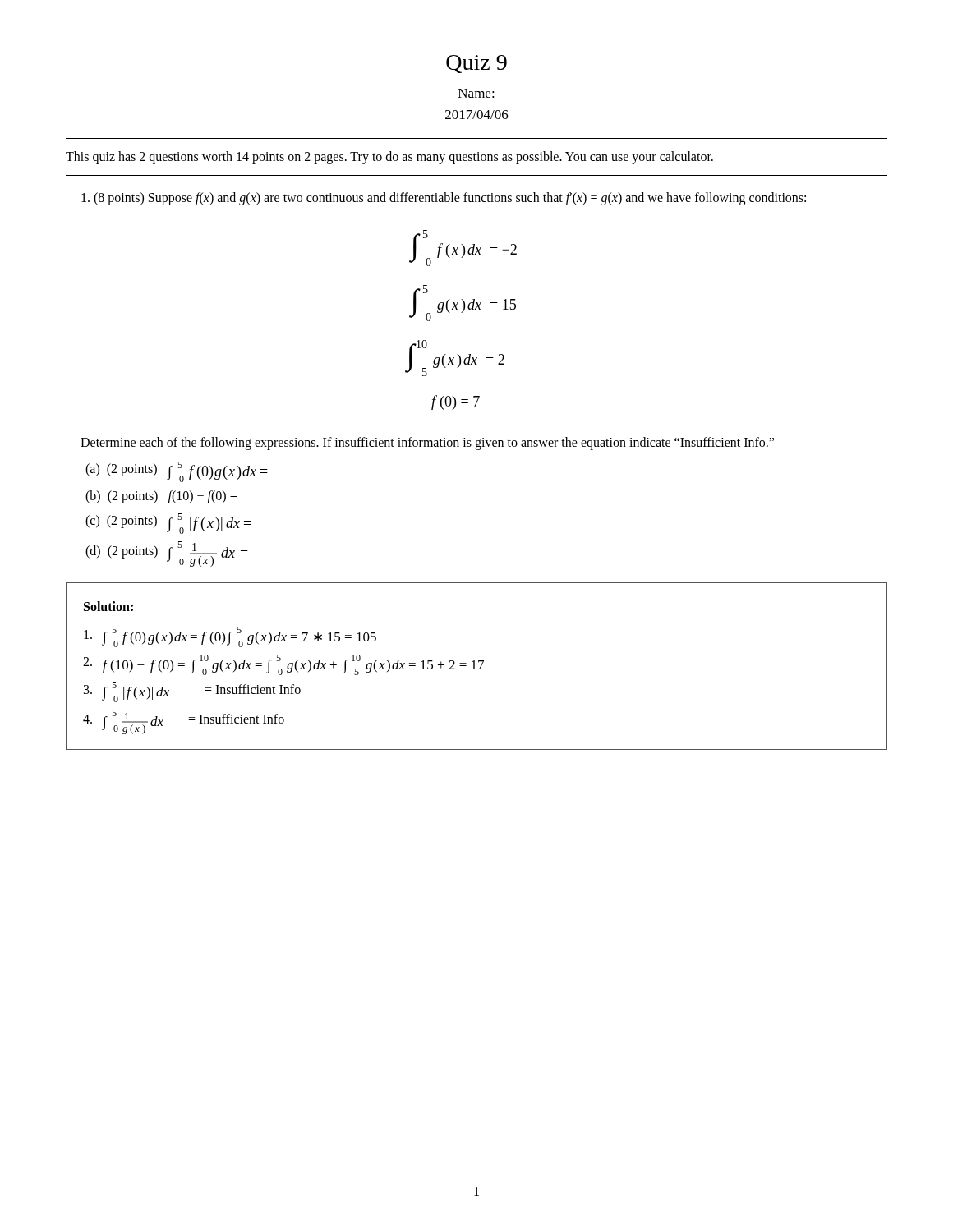Select the text block starting "(a) (2 points) ∫ 0 5 f"
This screenshot has height=1232, width=953.
click(x=177, y=470)
